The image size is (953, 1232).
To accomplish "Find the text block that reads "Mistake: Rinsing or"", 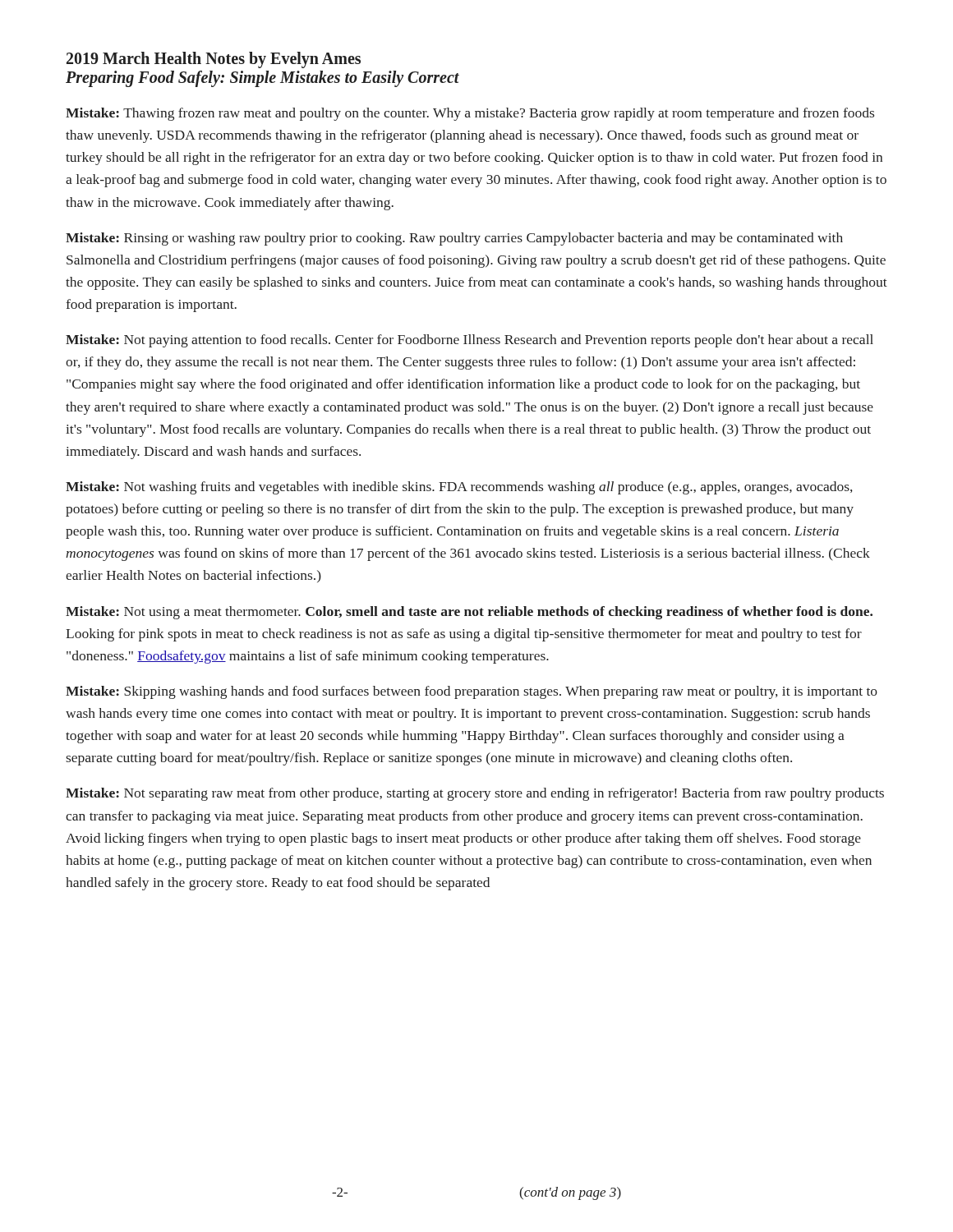I will pyautogui.click(x=476, y=270).
